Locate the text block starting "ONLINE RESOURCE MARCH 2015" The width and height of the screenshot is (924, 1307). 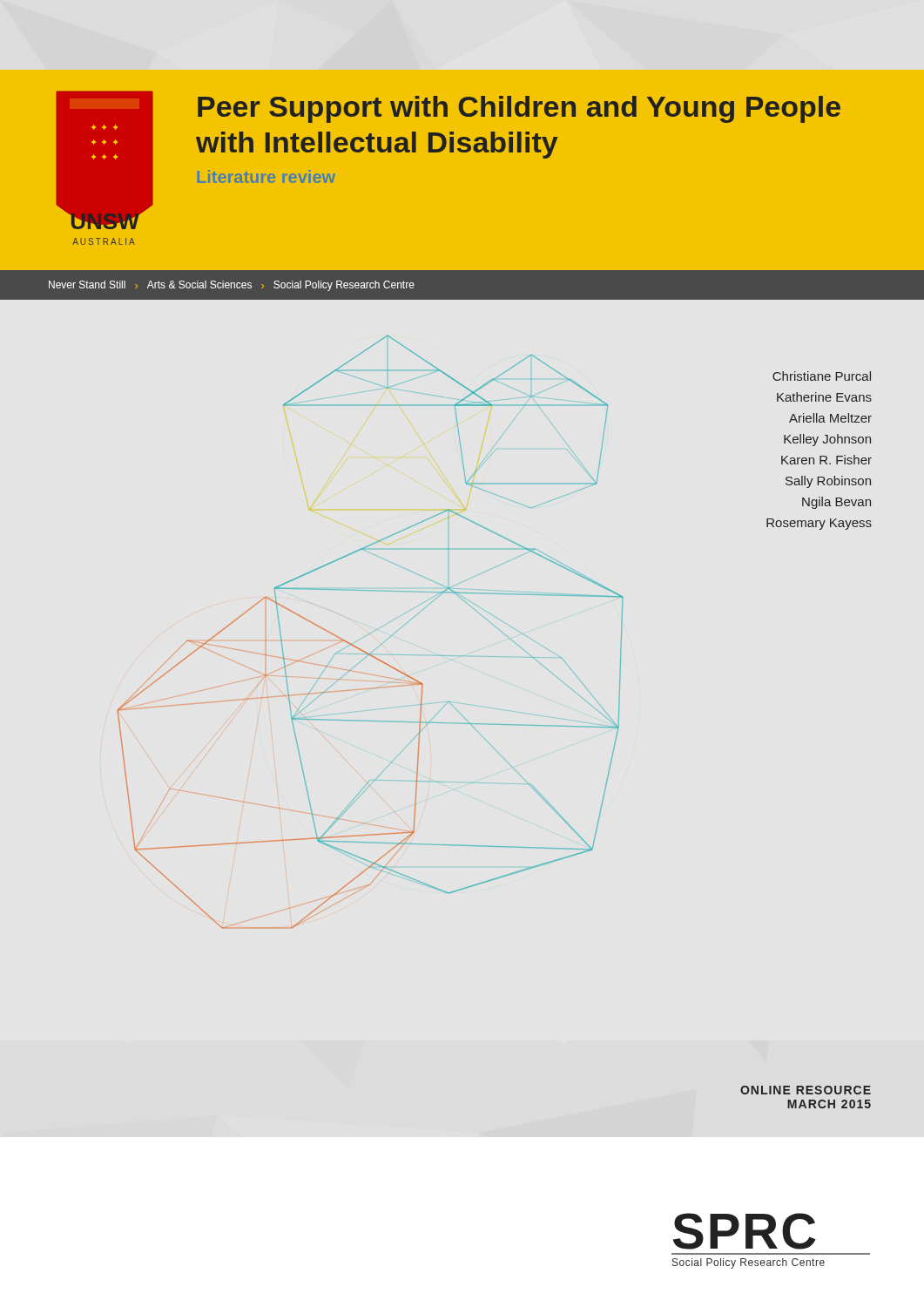pos(806,1097)
